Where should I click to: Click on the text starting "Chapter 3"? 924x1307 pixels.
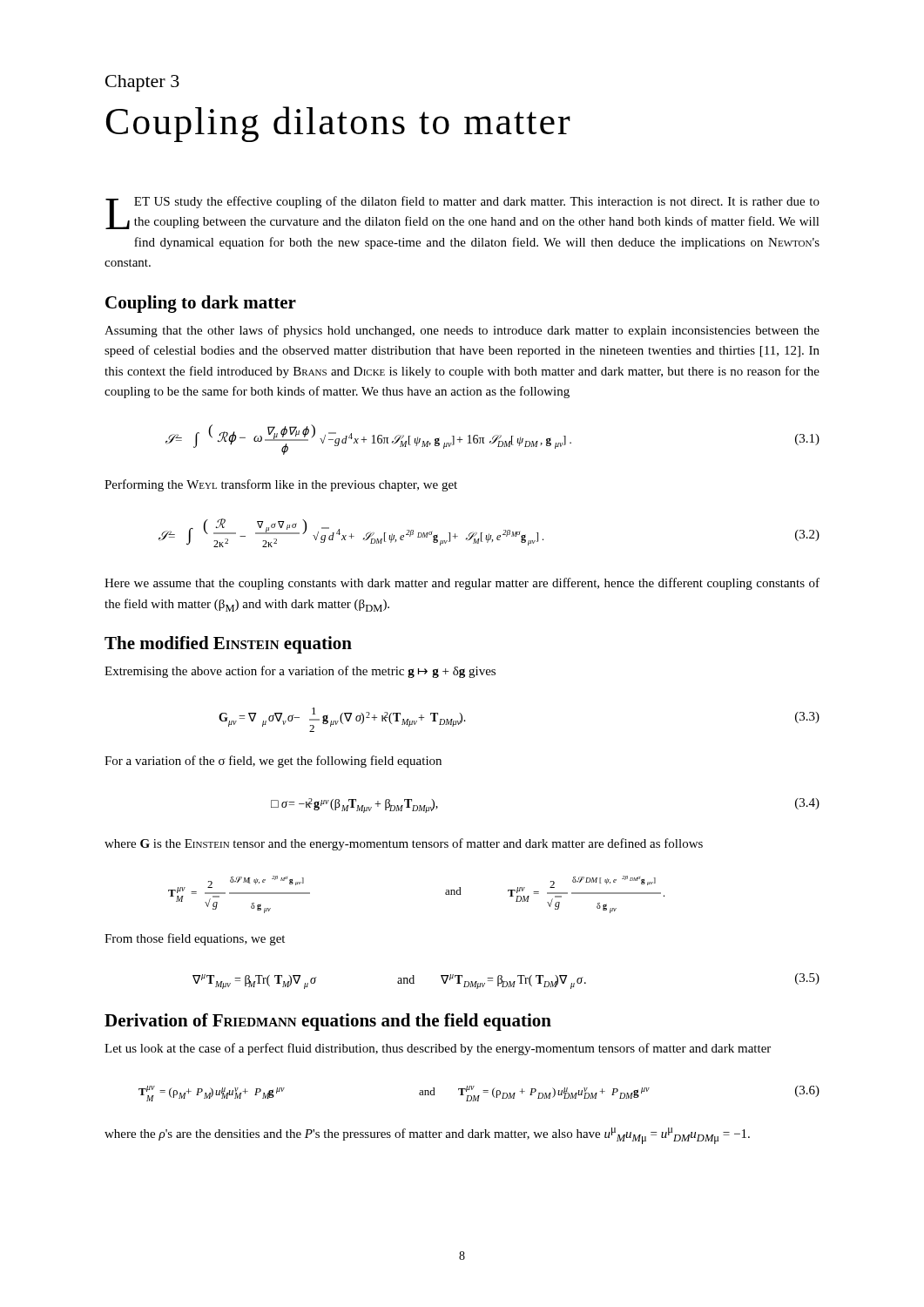pos(142,81)
